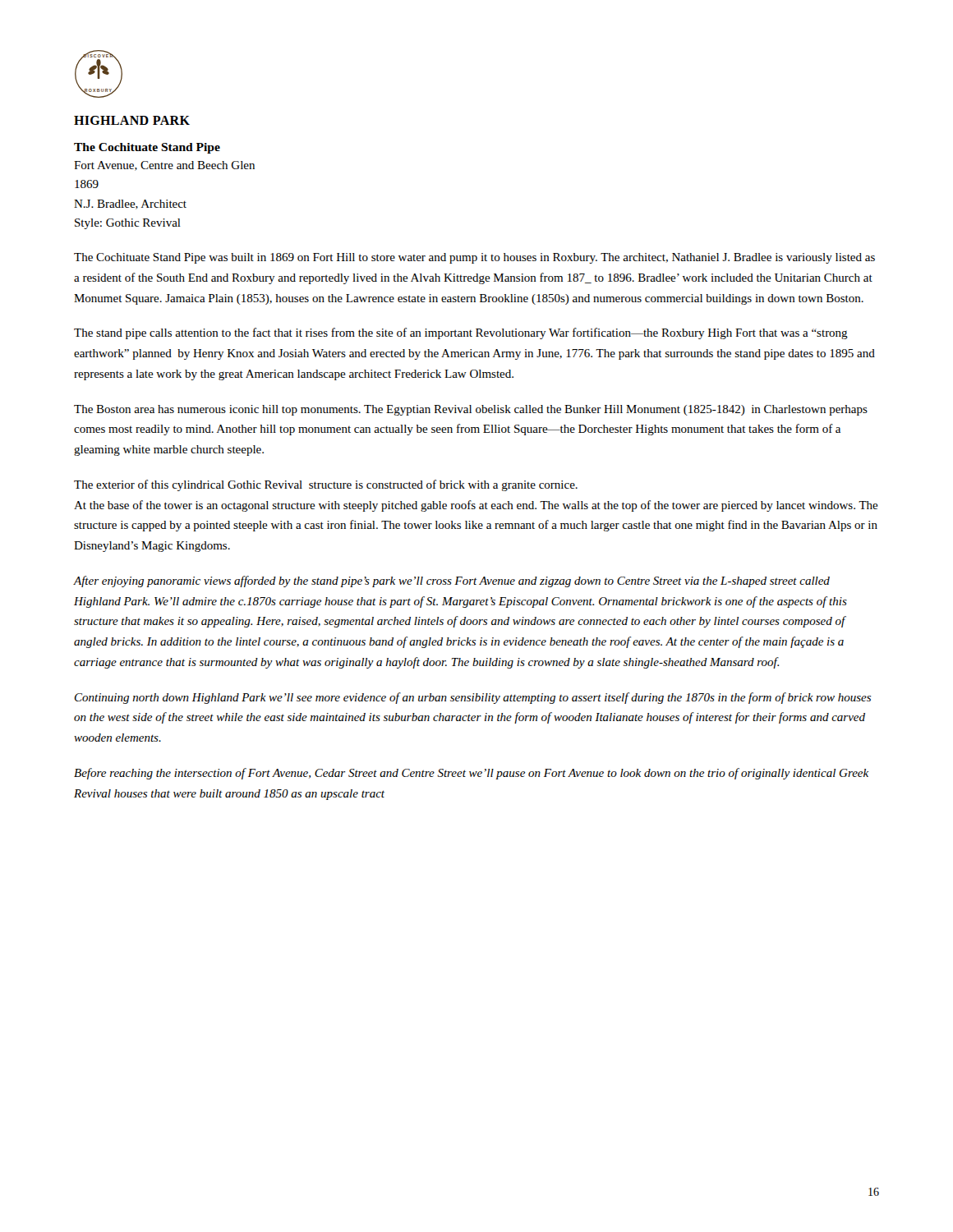Point to the block starting "Before reaching the intersection"

pos(471,783)
